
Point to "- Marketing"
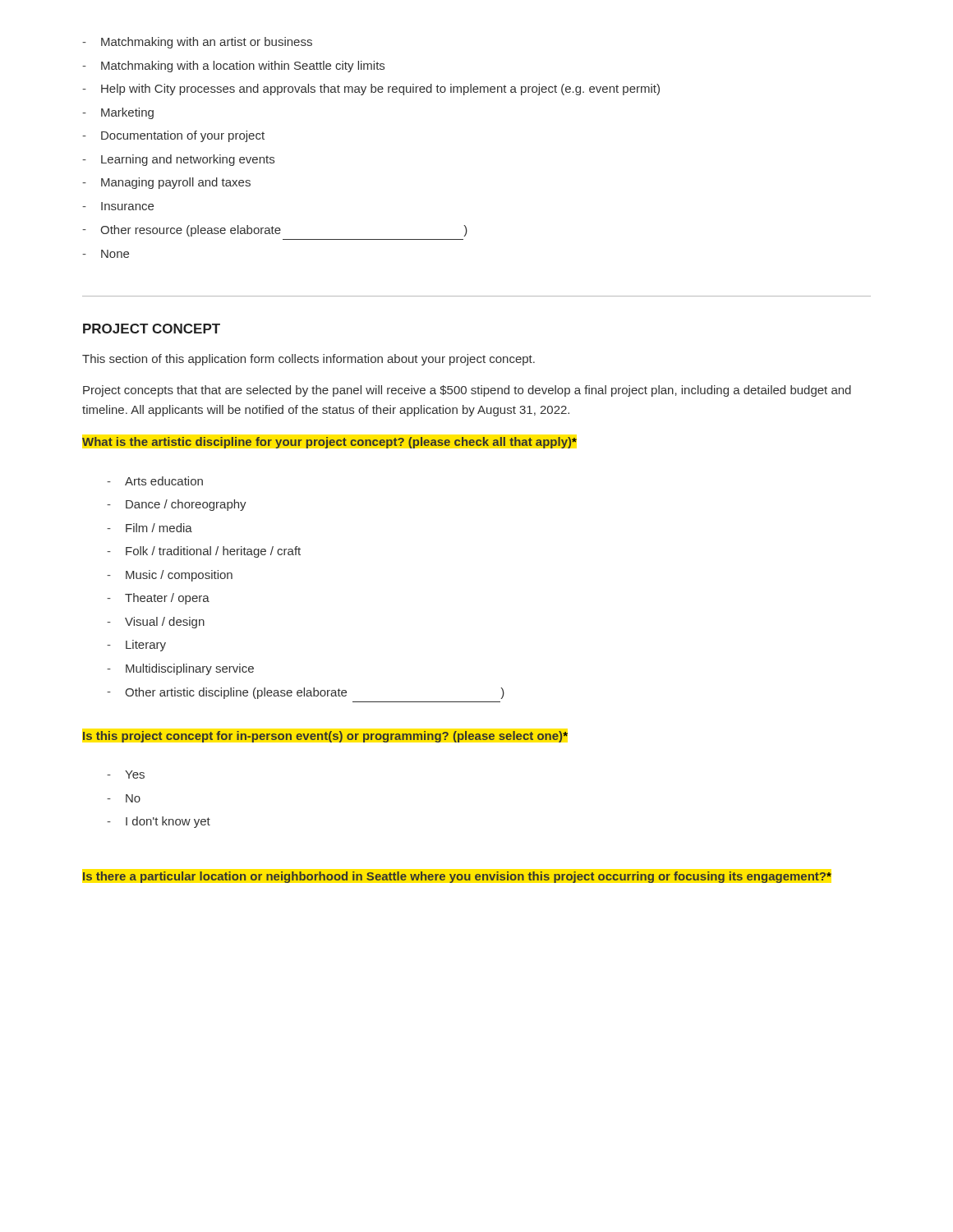(x=118, y=113)
